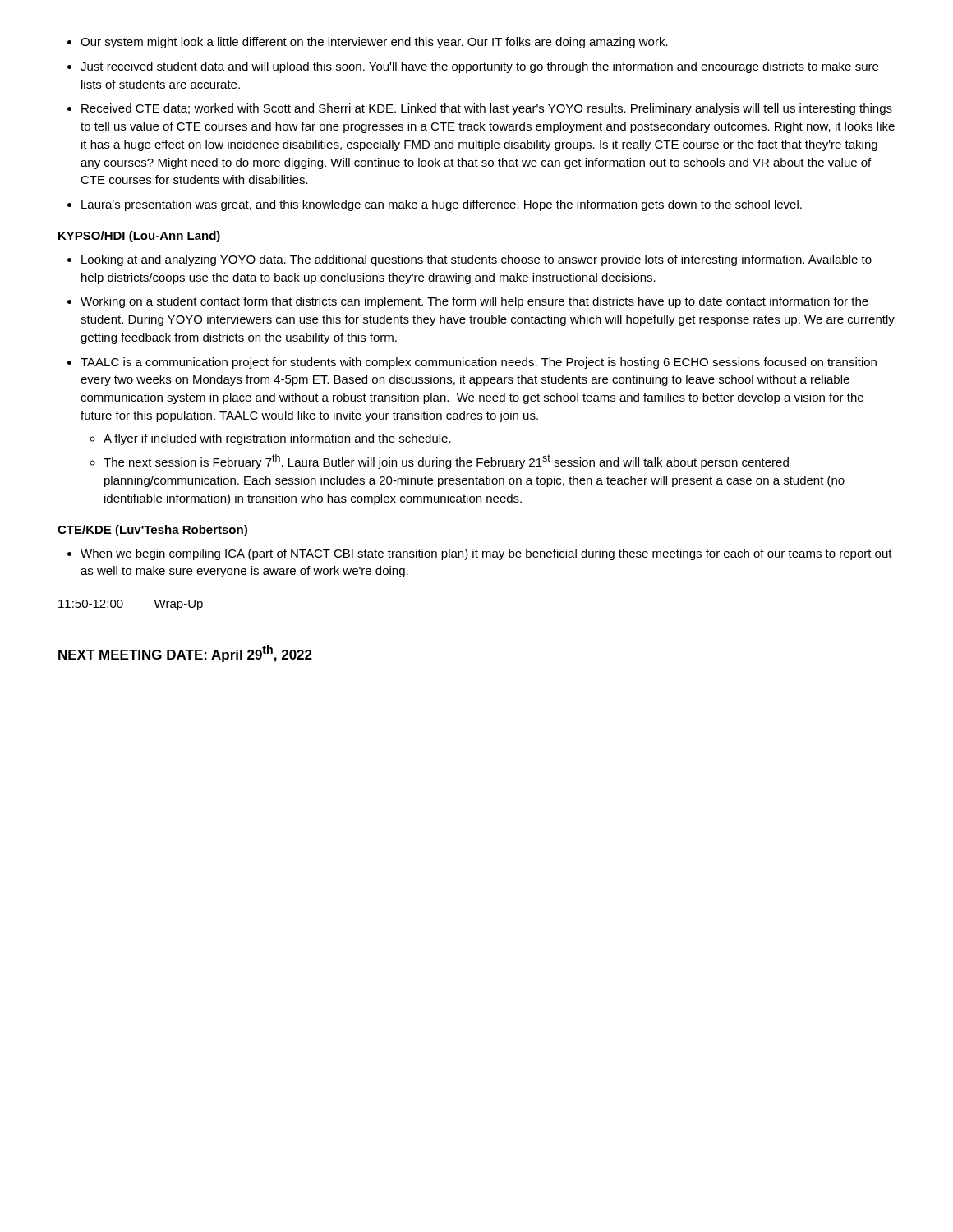Viewport: 953px width, 1232px height.
Task: Select the list item that reads "Our system might look"
Action: tap(374, 41)
